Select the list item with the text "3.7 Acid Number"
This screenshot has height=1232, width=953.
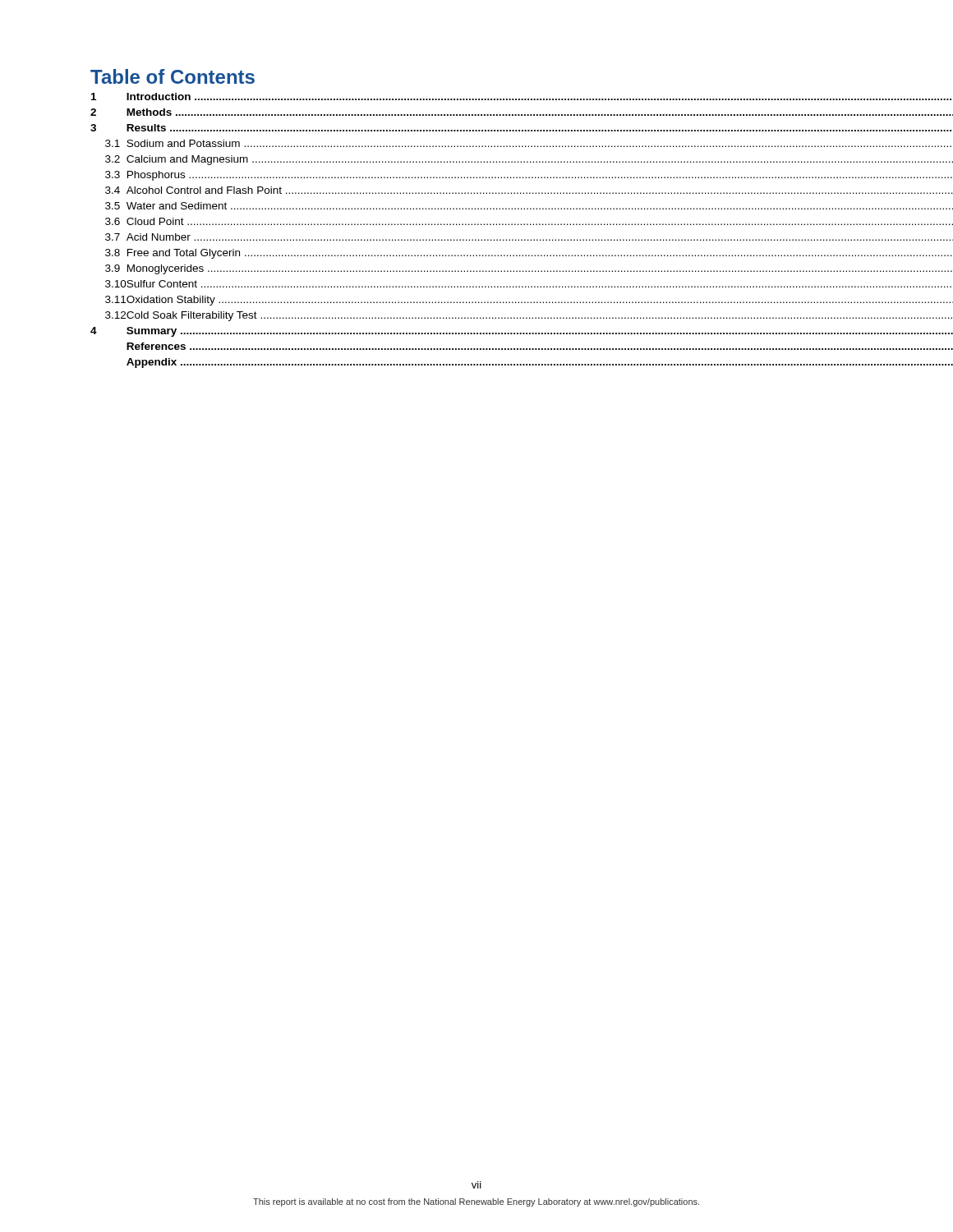[x=522, y=237]
